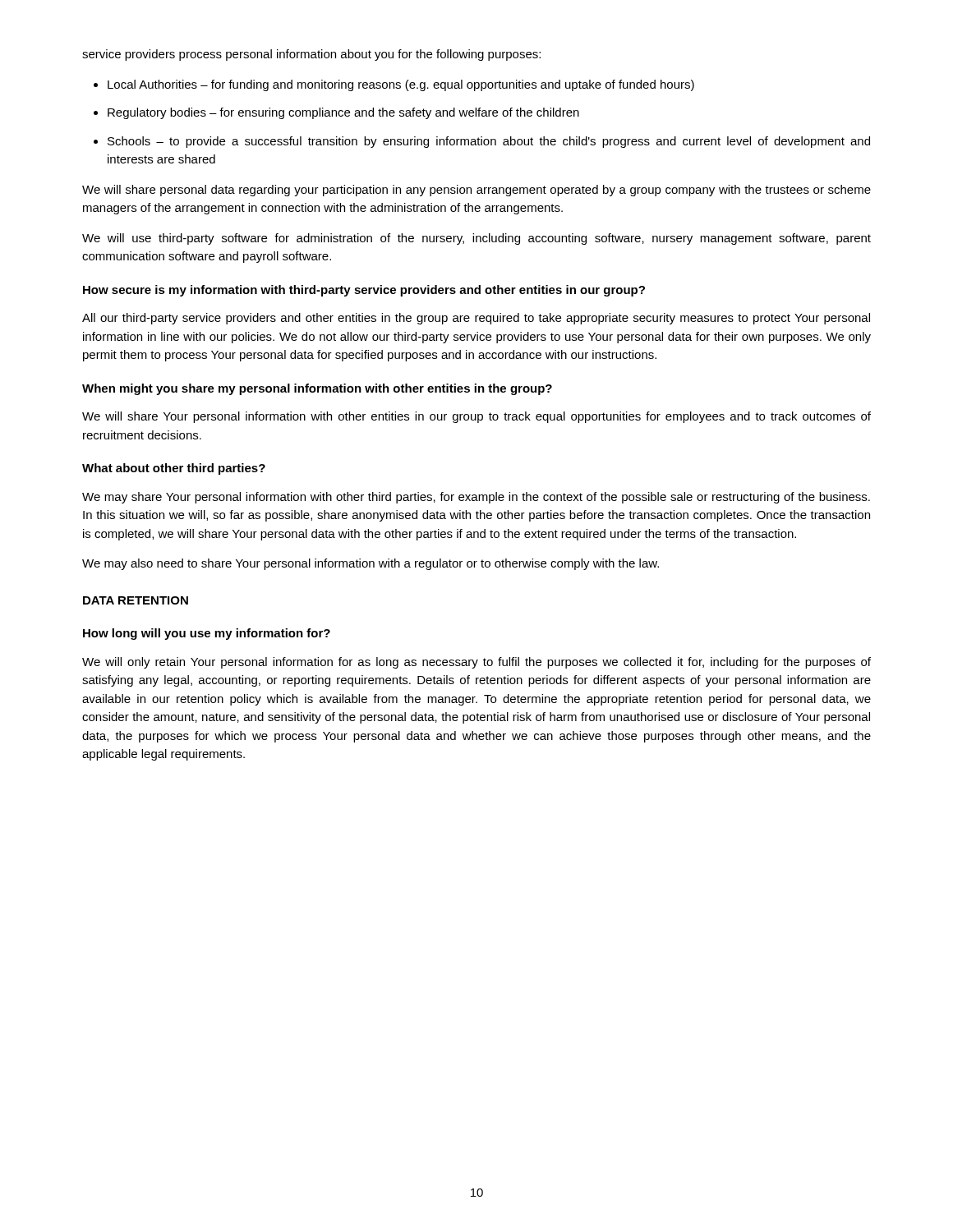The width and height of the screenshot is (953, 1232).
Task: Find the passage starting "Regulatory bodies – for"
Action: (489, 113)
